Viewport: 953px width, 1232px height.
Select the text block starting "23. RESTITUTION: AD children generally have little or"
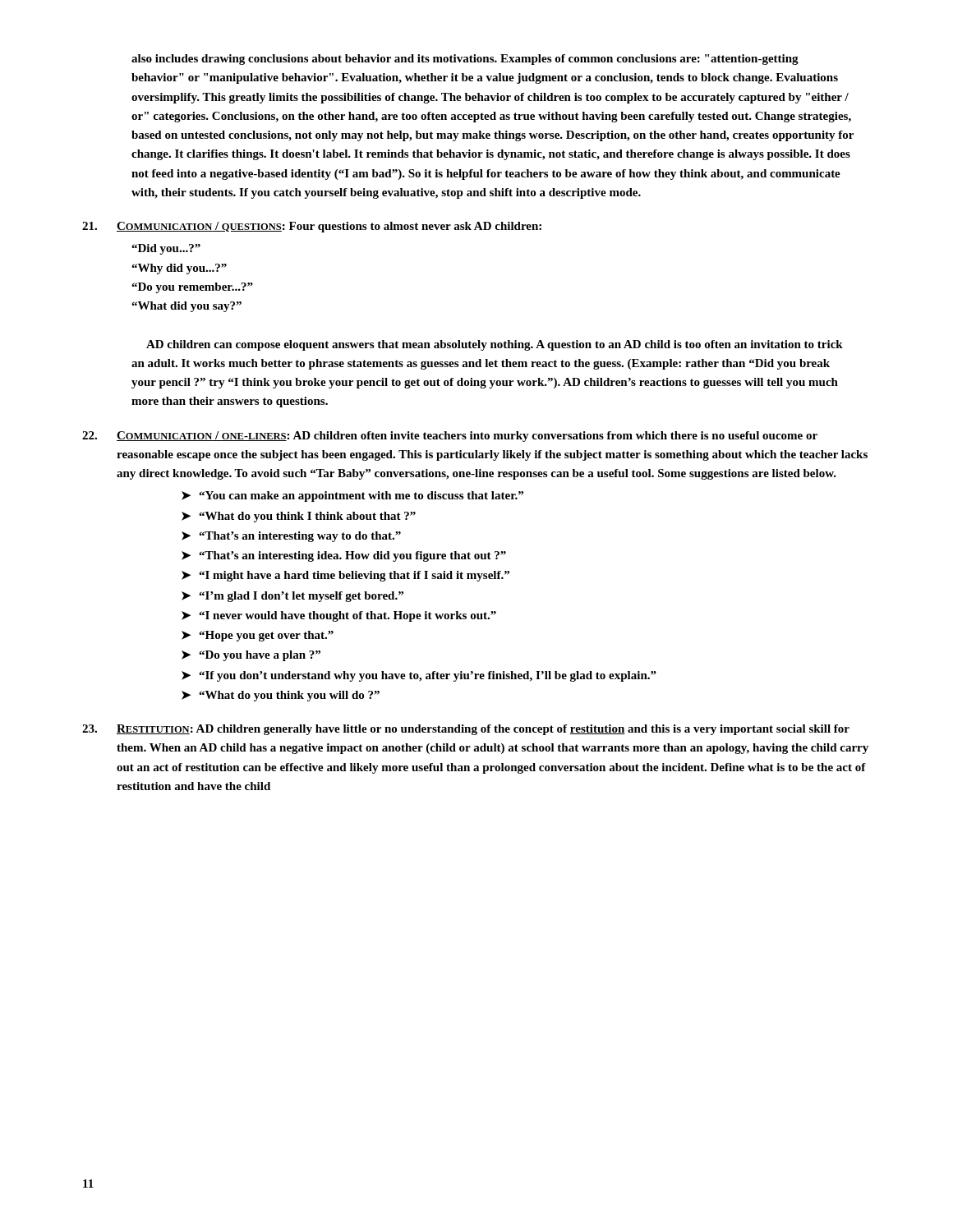(x=476, y=758)
